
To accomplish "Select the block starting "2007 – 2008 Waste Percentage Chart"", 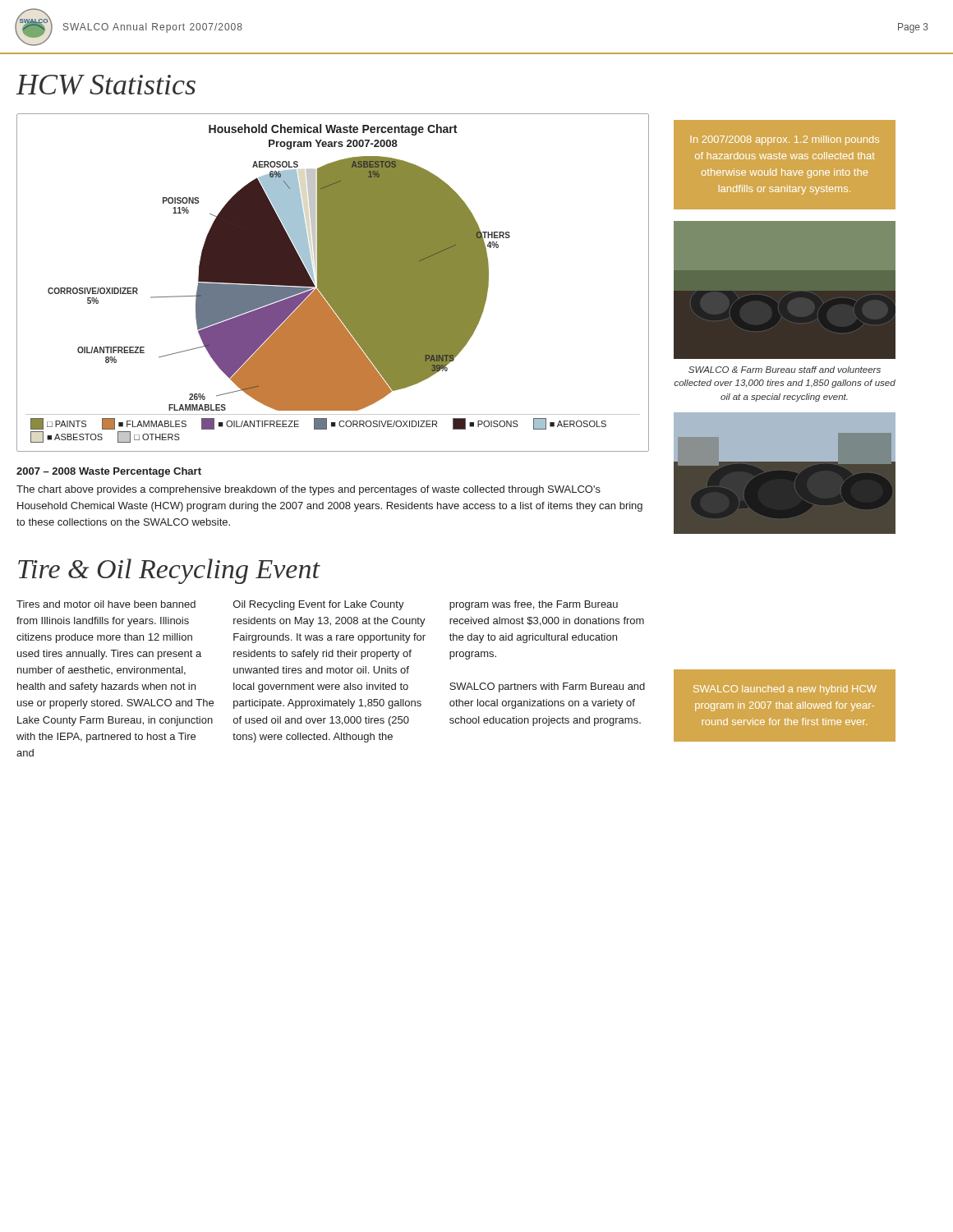I will click(x=109, y=471).
